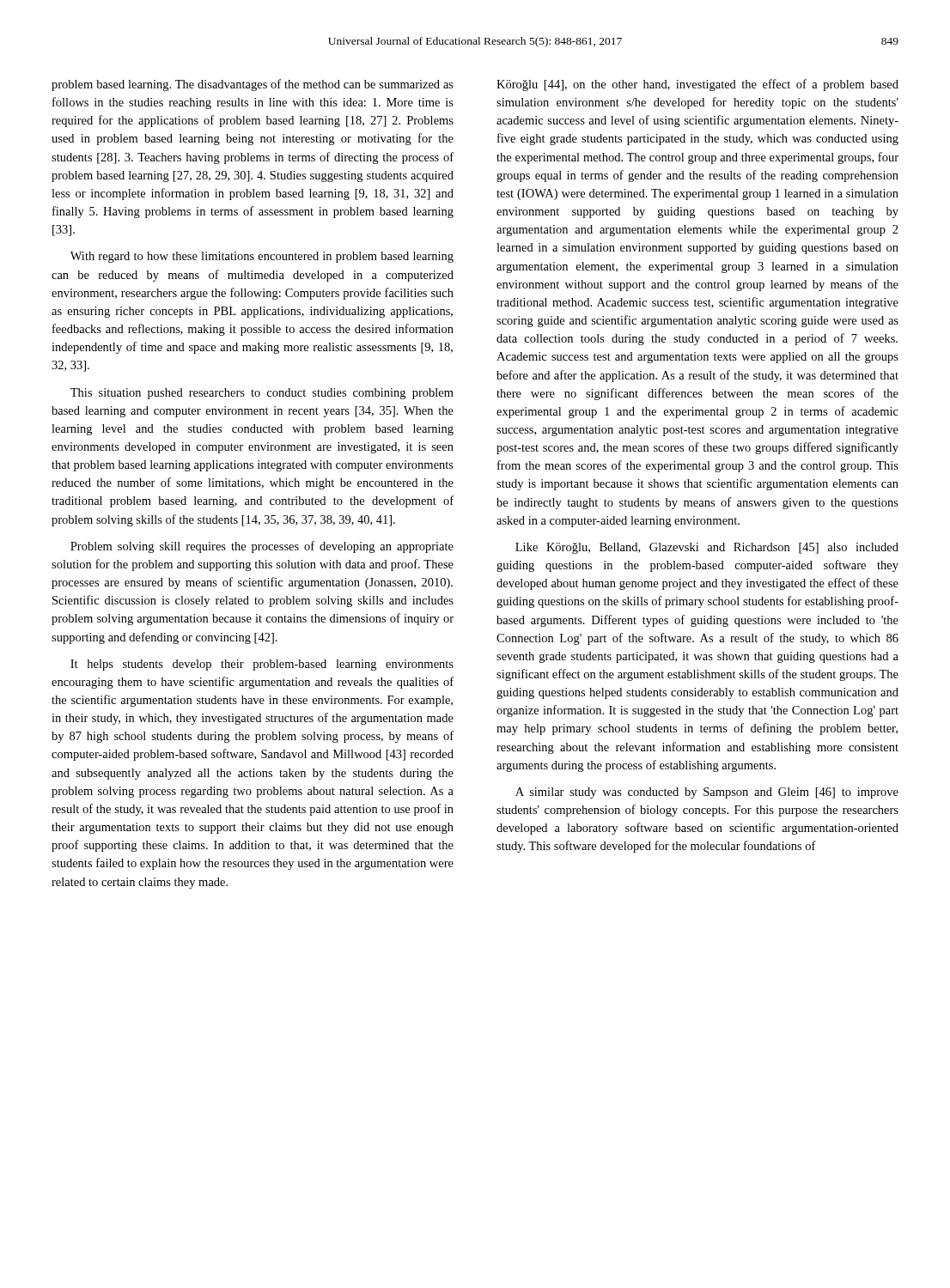This screenshot has height=1288, width=950.
Task: Point to the element starting "problem based learning. The disadvantages of"
Action: [253, 157]
